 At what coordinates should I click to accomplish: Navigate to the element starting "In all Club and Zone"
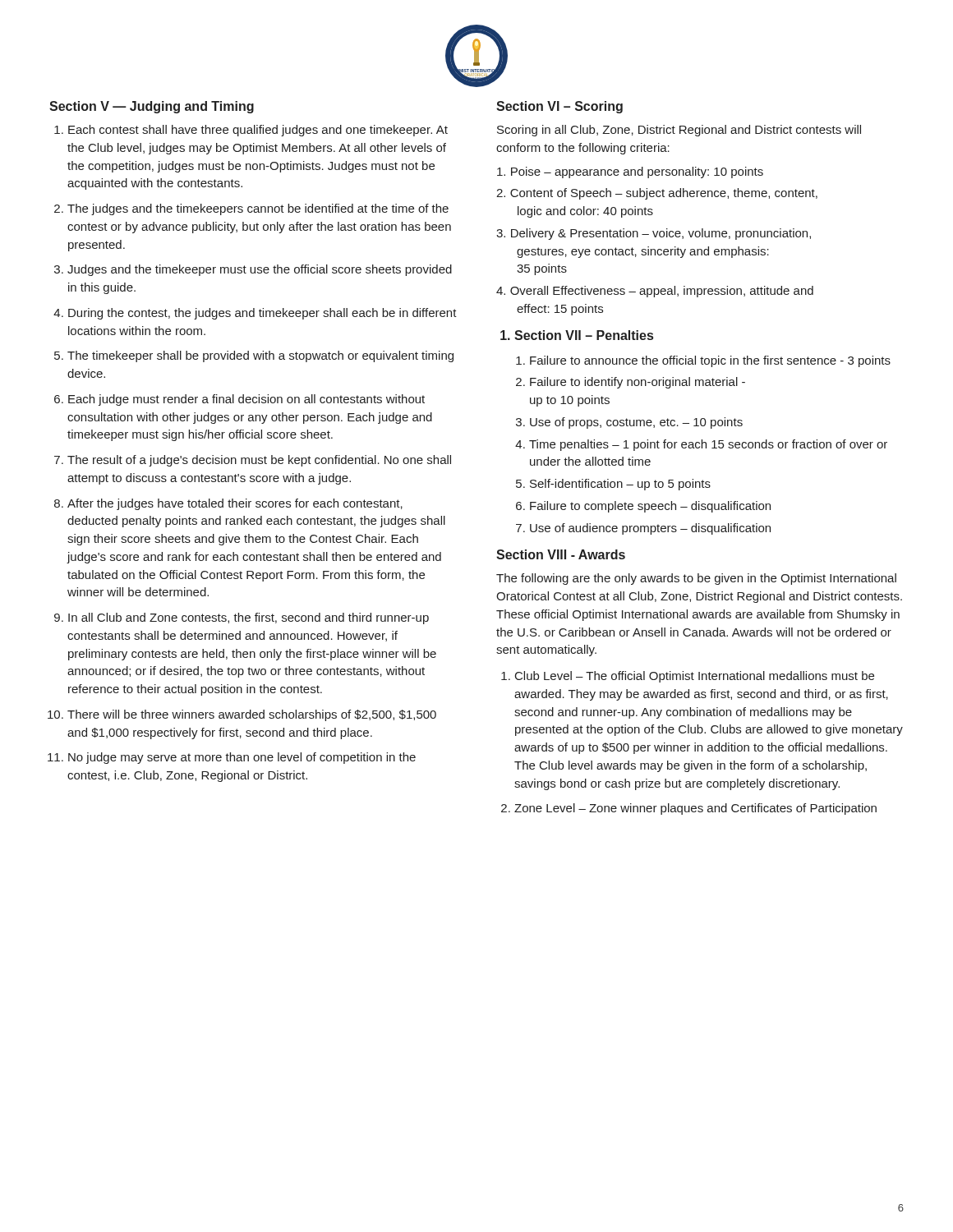tap(252, 653)
